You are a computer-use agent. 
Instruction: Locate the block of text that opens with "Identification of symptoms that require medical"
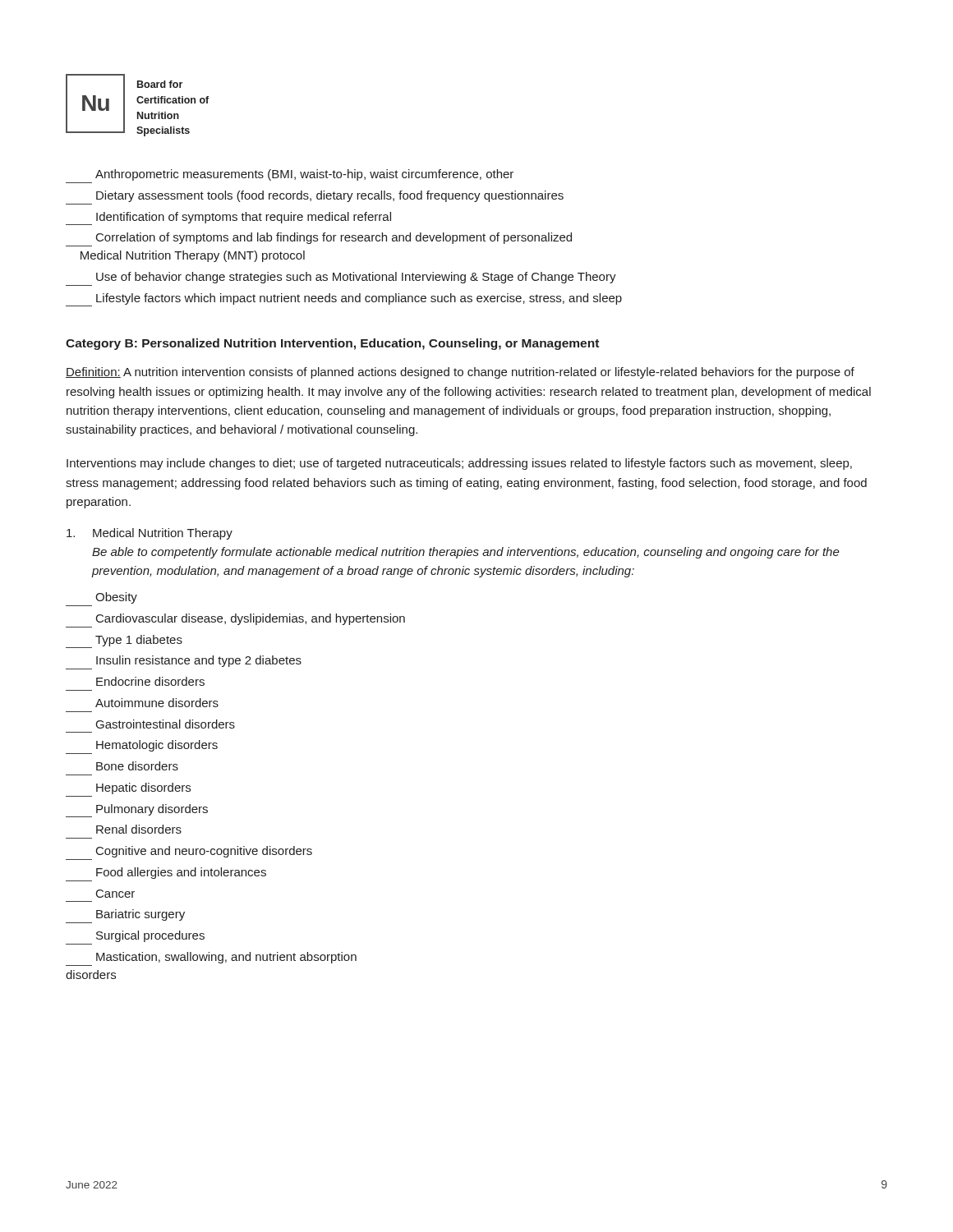229,217
